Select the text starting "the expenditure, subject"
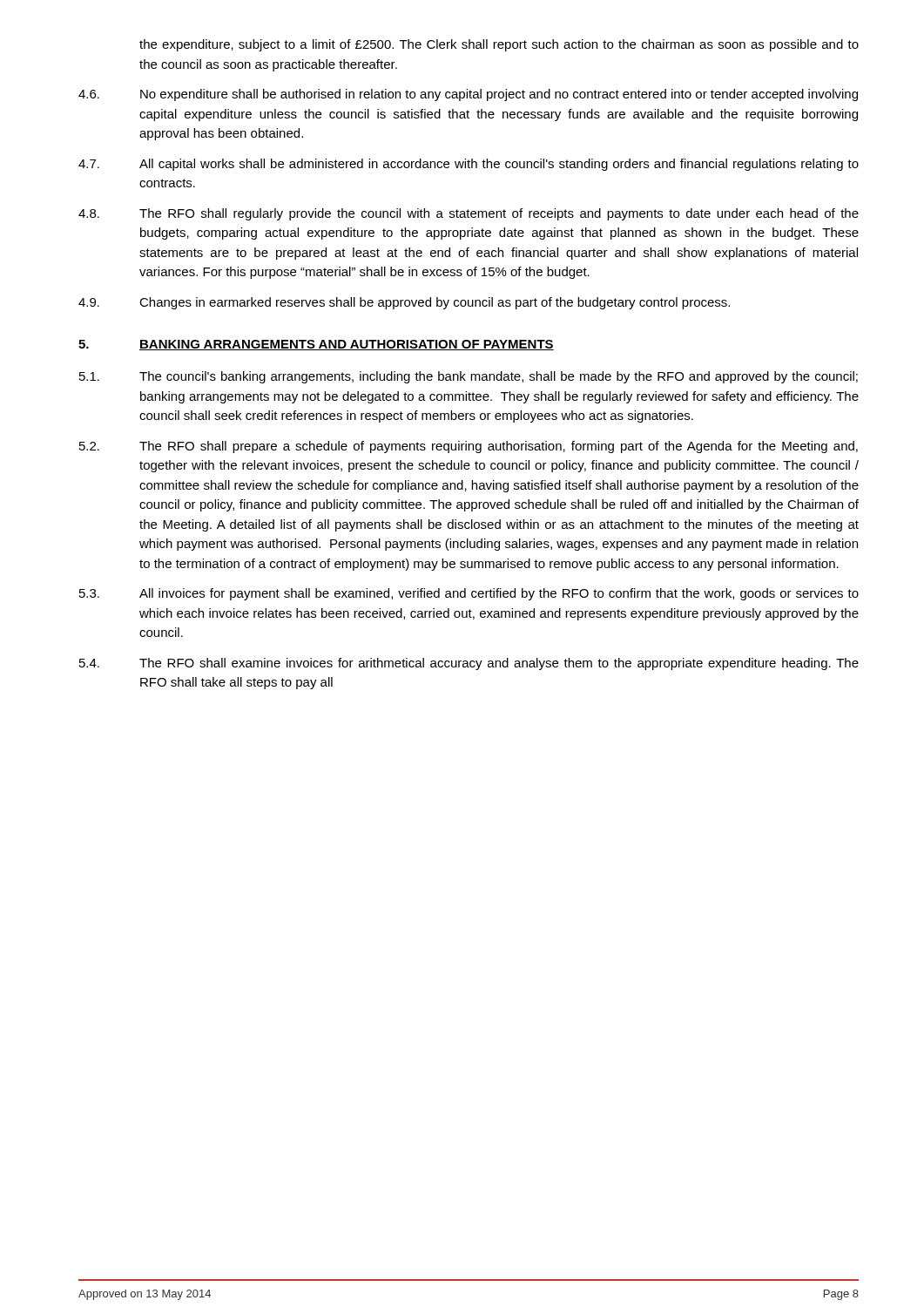This screenshot has width=924, height=1307. coord(499,54)
